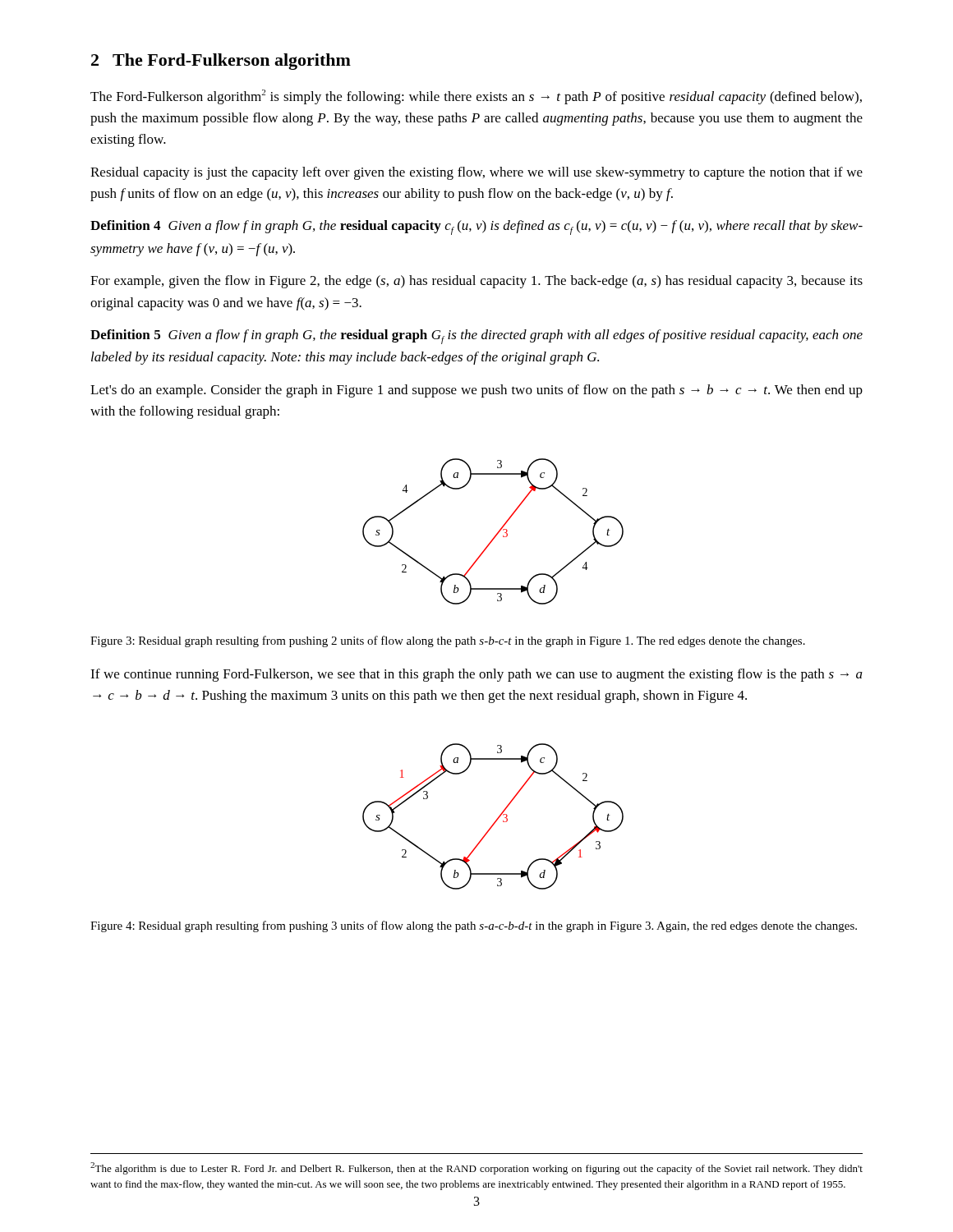Navigate to the element starting "2The algorithm is due to Lester R. Ford"
This screenshot has width=953, height=1232.
click(476, 1175)
